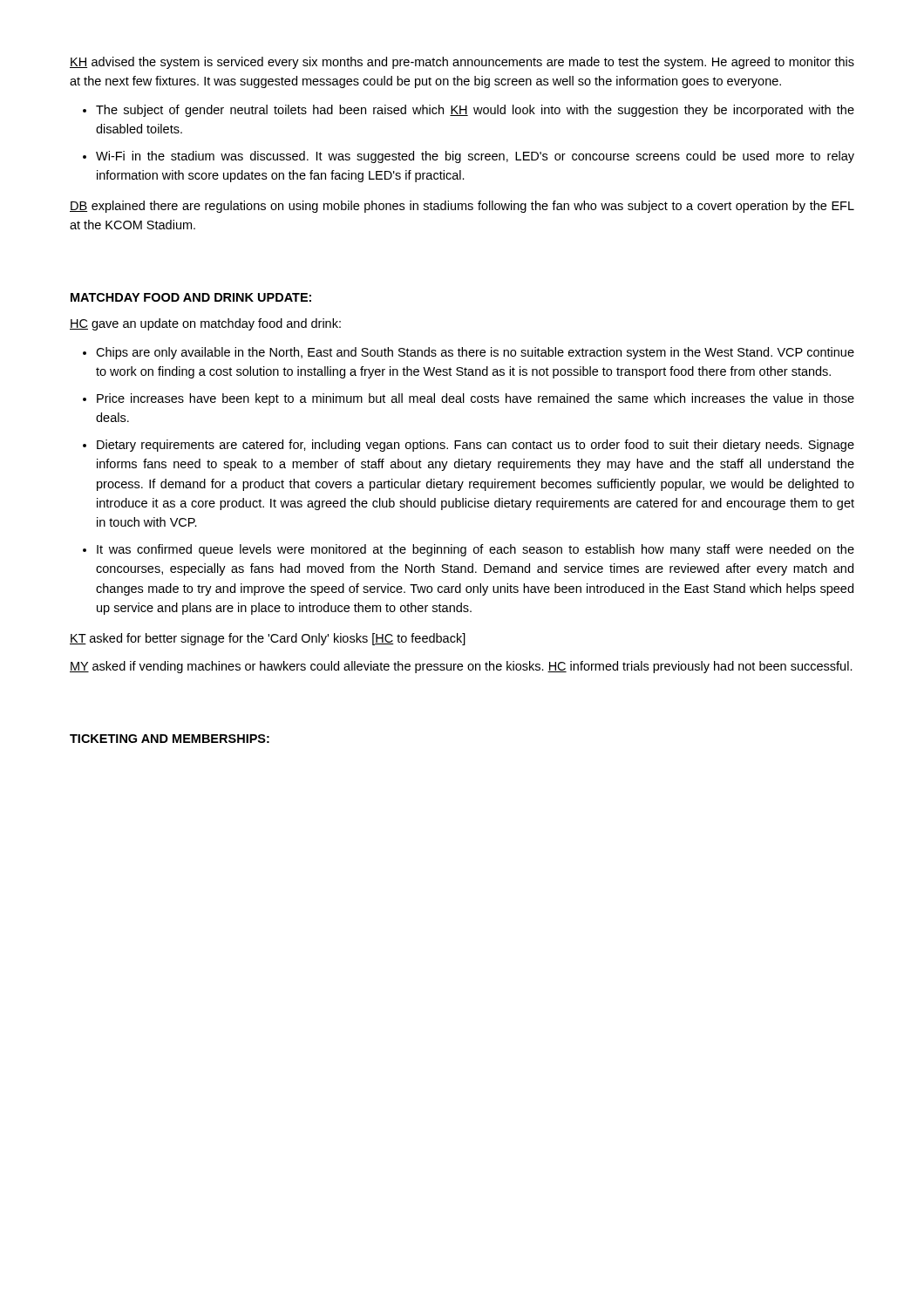Locate the text starting "Price increases have been kept to"

point(475,408)
